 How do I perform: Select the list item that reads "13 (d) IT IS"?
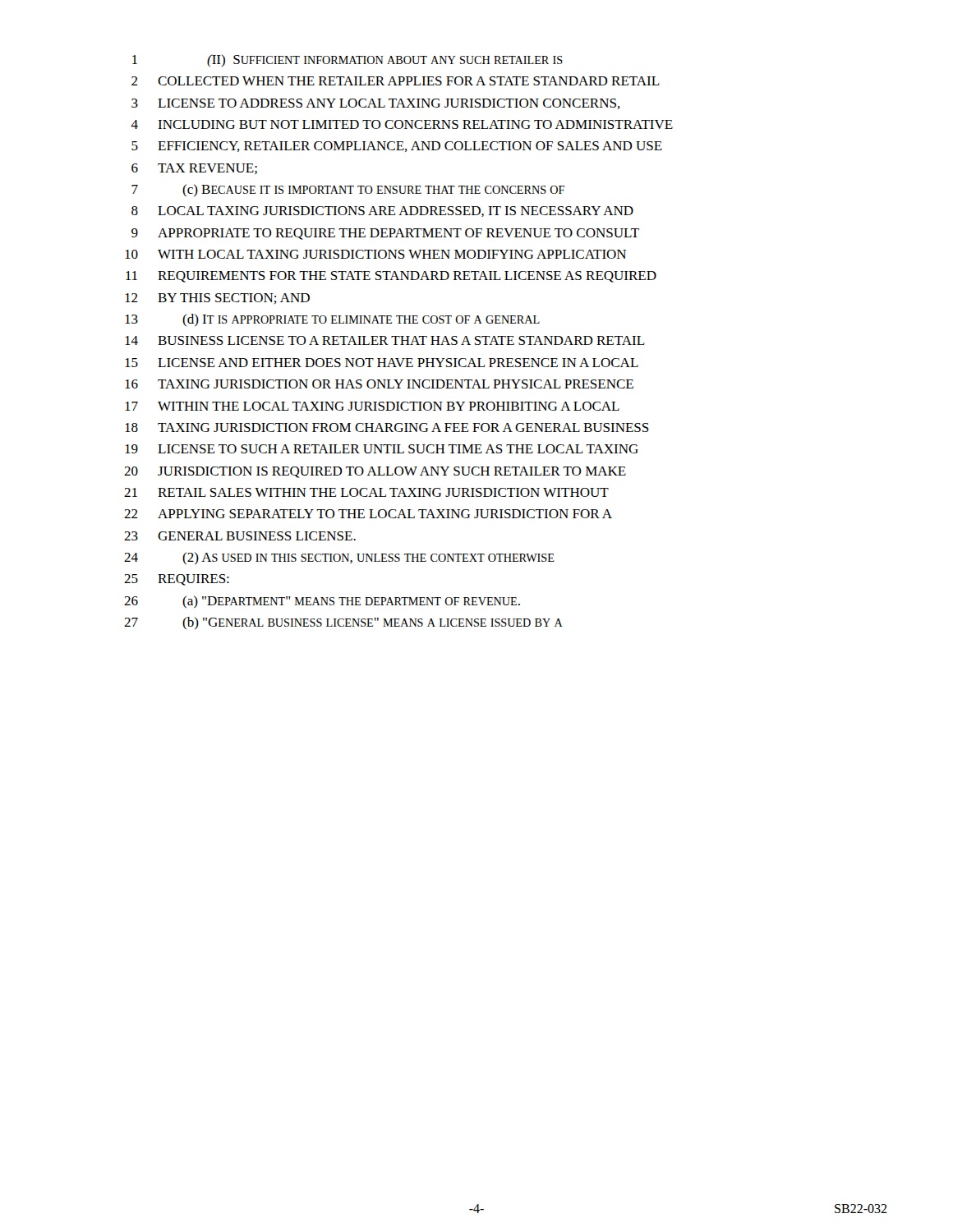click(493, 428)
